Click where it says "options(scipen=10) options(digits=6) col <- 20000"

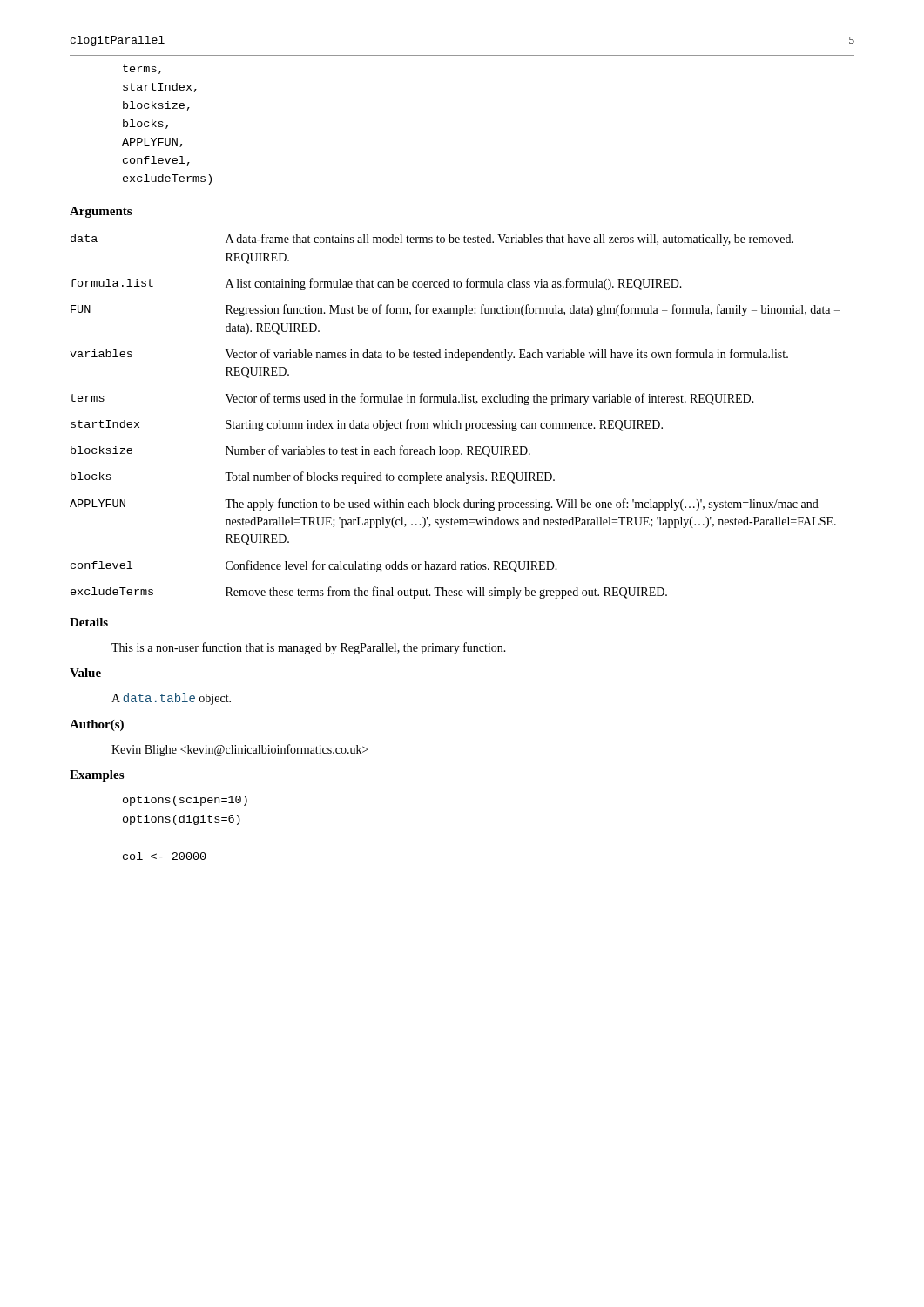point(185,829)
